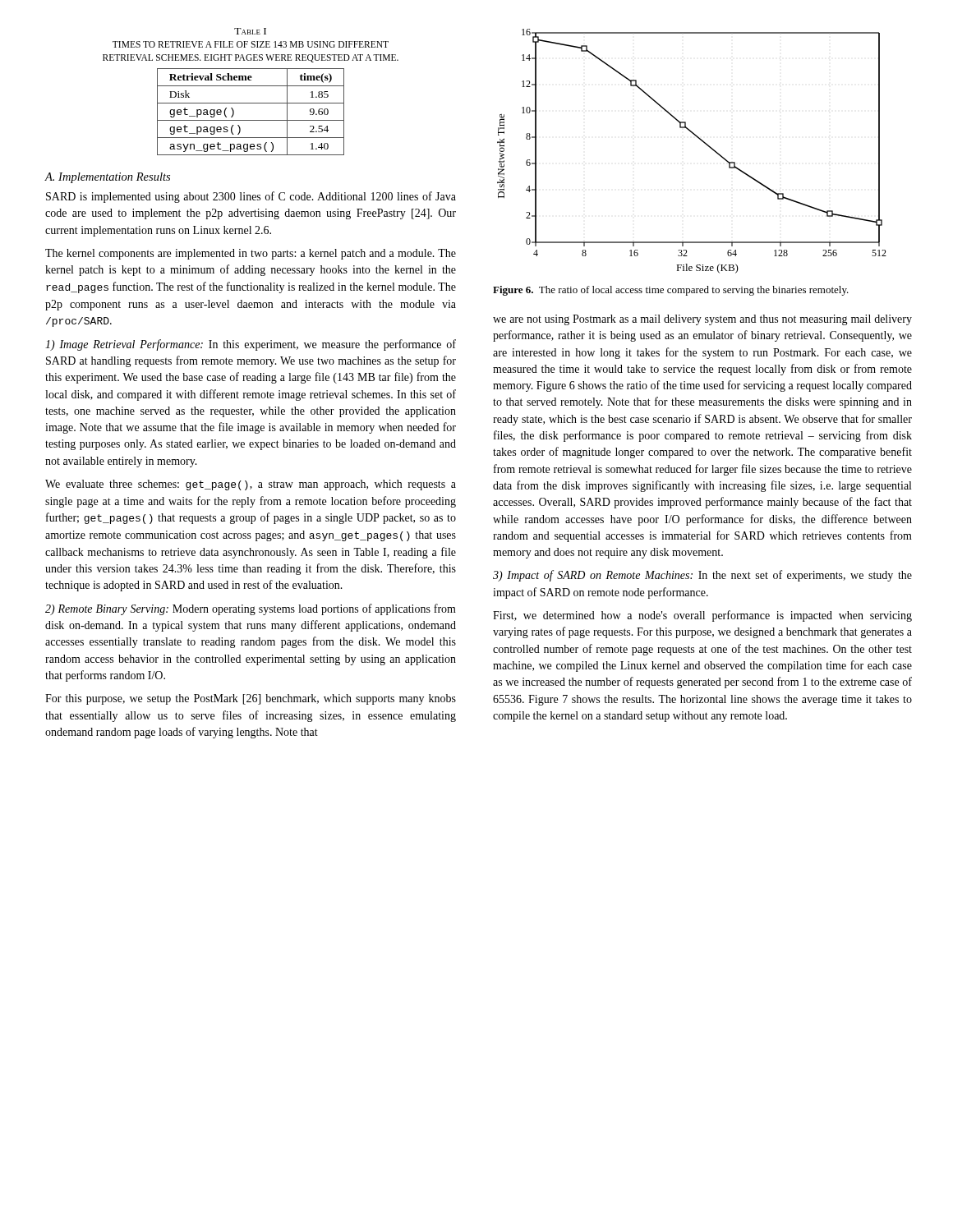Viewport: 953px width, 1232px height.
Task: Locate the table
Action: pyautogui.click(x=251, y=112)
